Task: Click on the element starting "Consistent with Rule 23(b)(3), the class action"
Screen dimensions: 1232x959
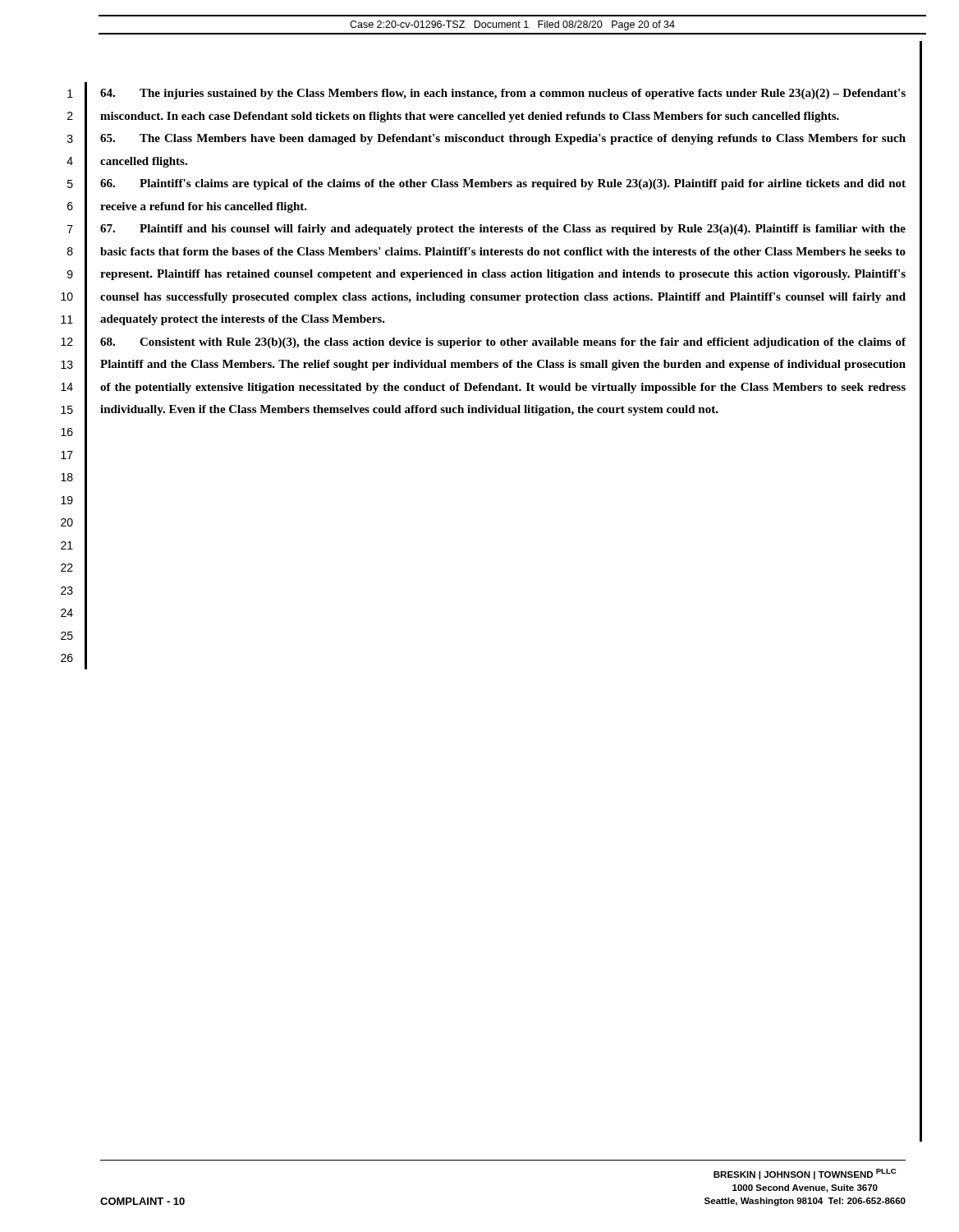Action: pyautogui.click(x=503, y=373)
